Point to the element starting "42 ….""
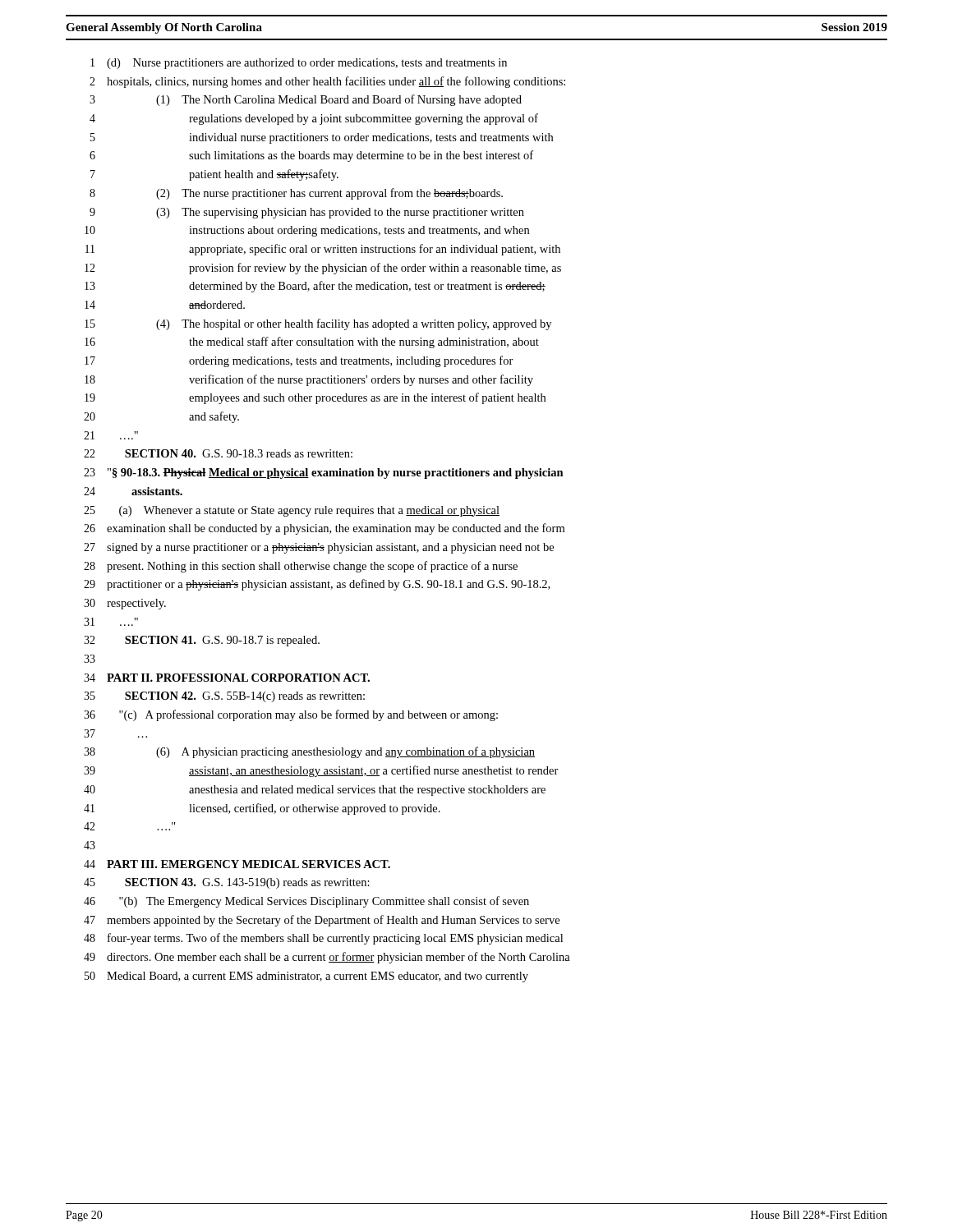Image resolution: width=953 pixels, height=1232 pixels. (88, 826)
